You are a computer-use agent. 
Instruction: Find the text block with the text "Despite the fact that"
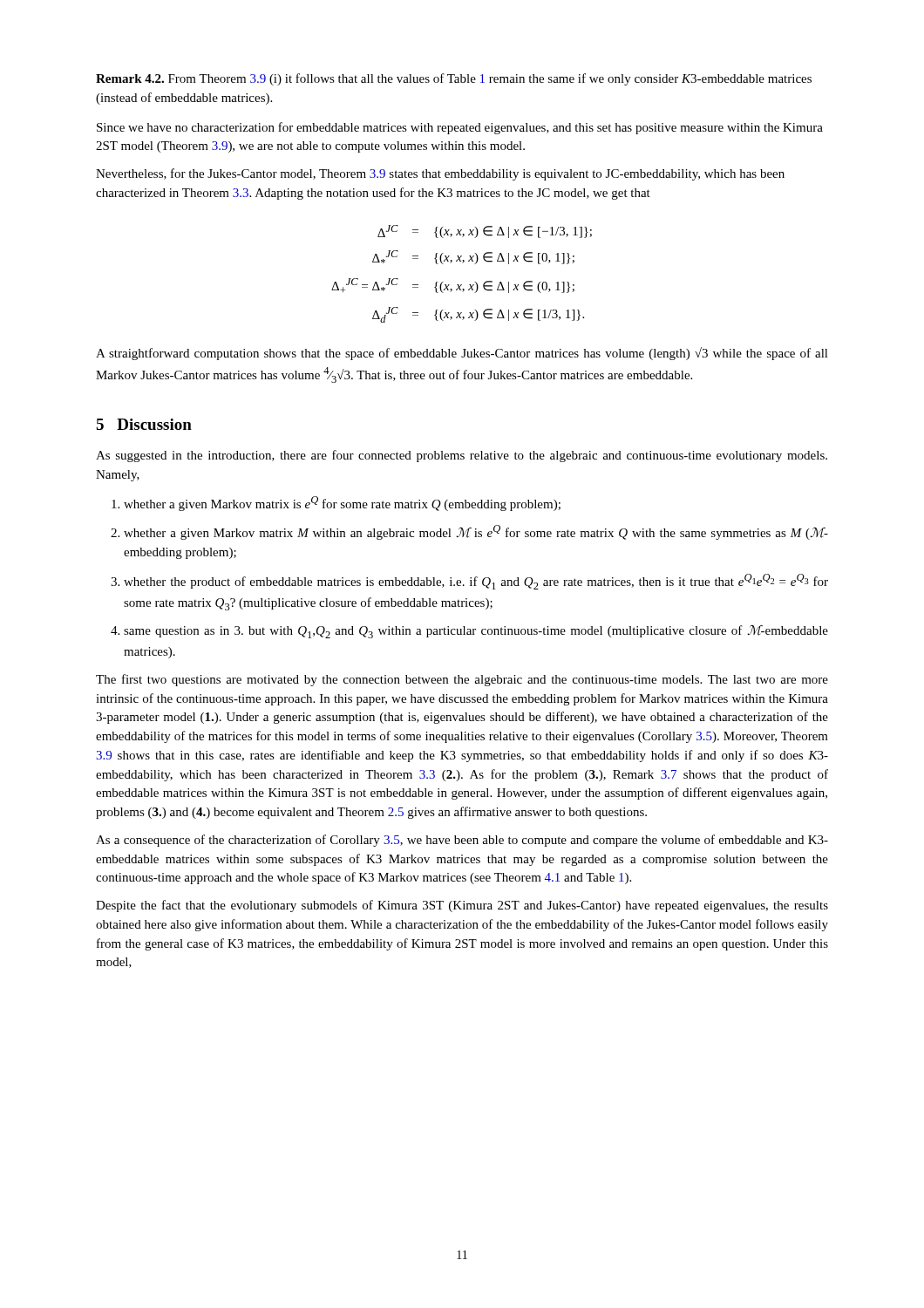coord(462,934)
